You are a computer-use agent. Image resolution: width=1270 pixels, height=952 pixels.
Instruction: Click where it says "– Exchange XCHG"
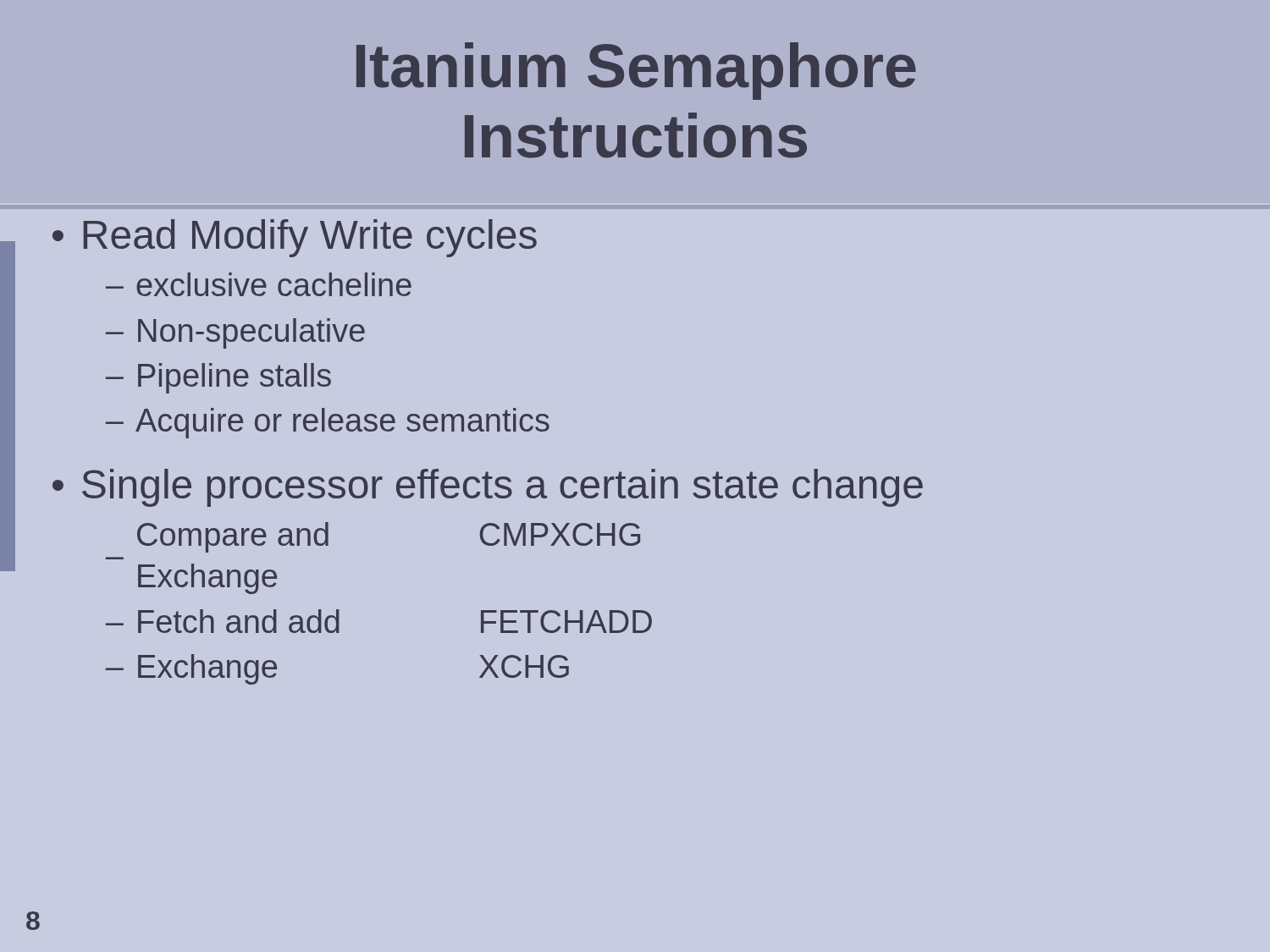tap(202, 669)
